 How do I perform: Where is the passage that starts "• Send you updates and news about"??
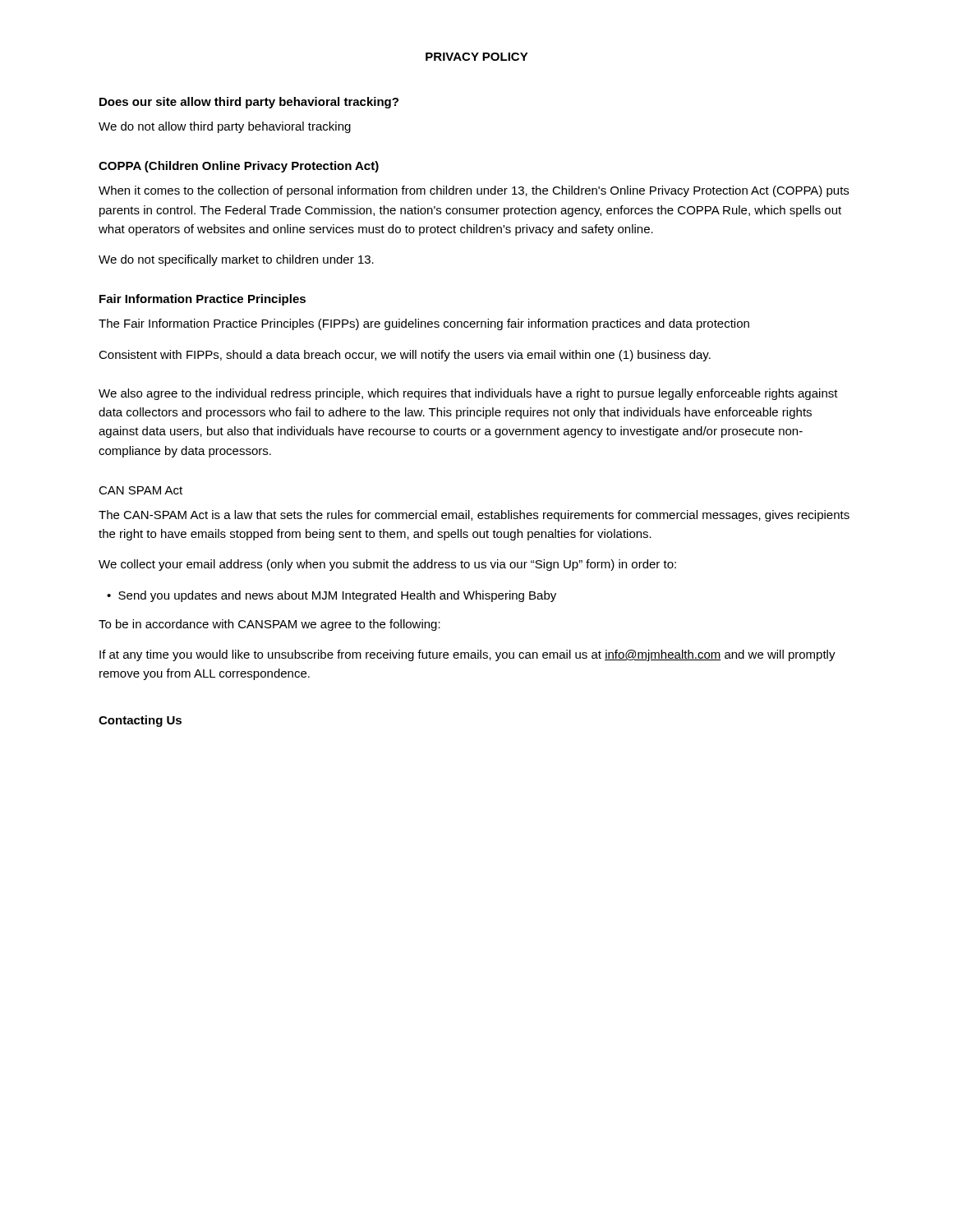pyautogui.click(x=332, y=595)
